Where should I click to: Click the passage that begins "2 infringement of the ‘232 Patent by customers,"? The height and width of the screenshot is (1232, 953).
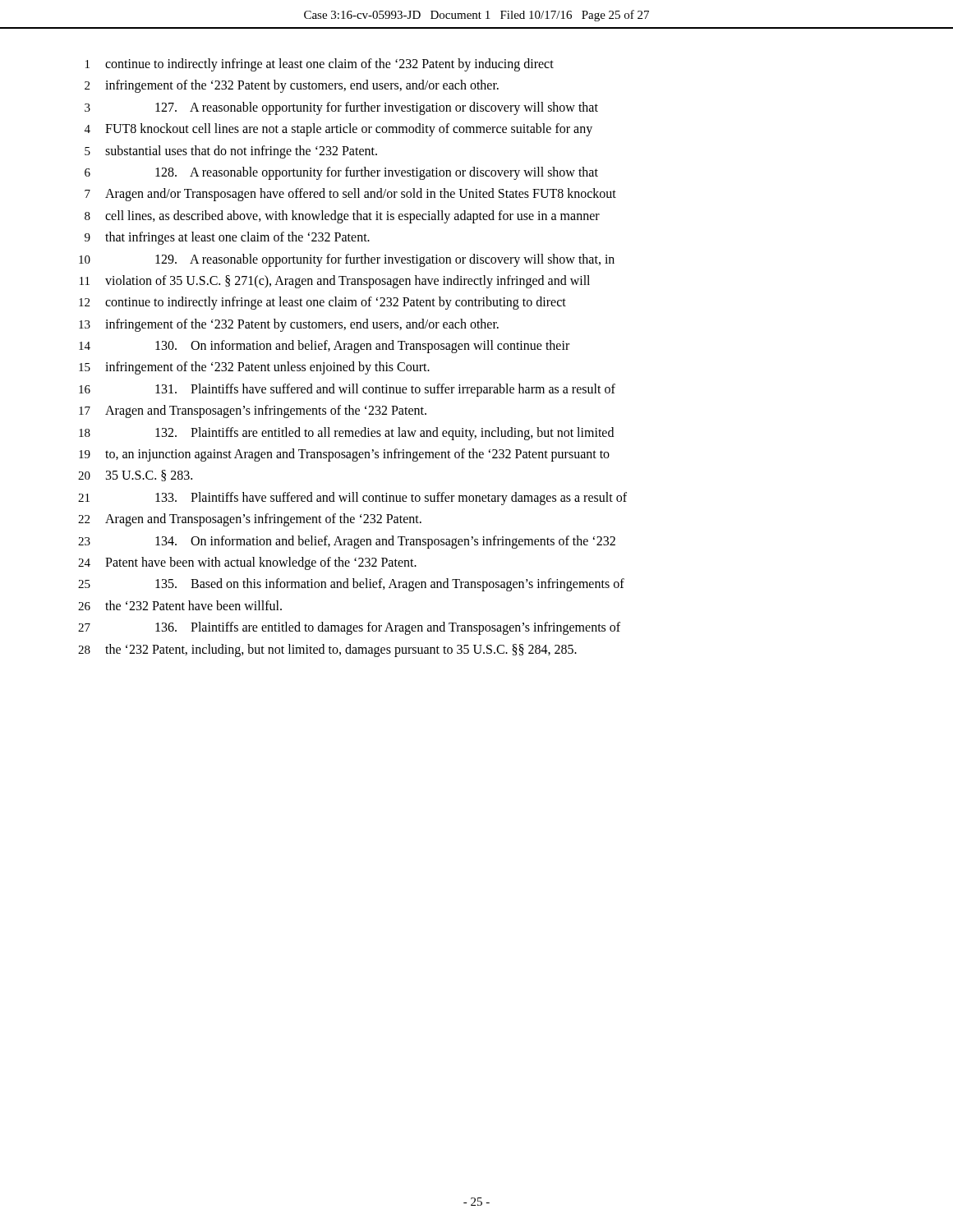[x=476, y=86]
